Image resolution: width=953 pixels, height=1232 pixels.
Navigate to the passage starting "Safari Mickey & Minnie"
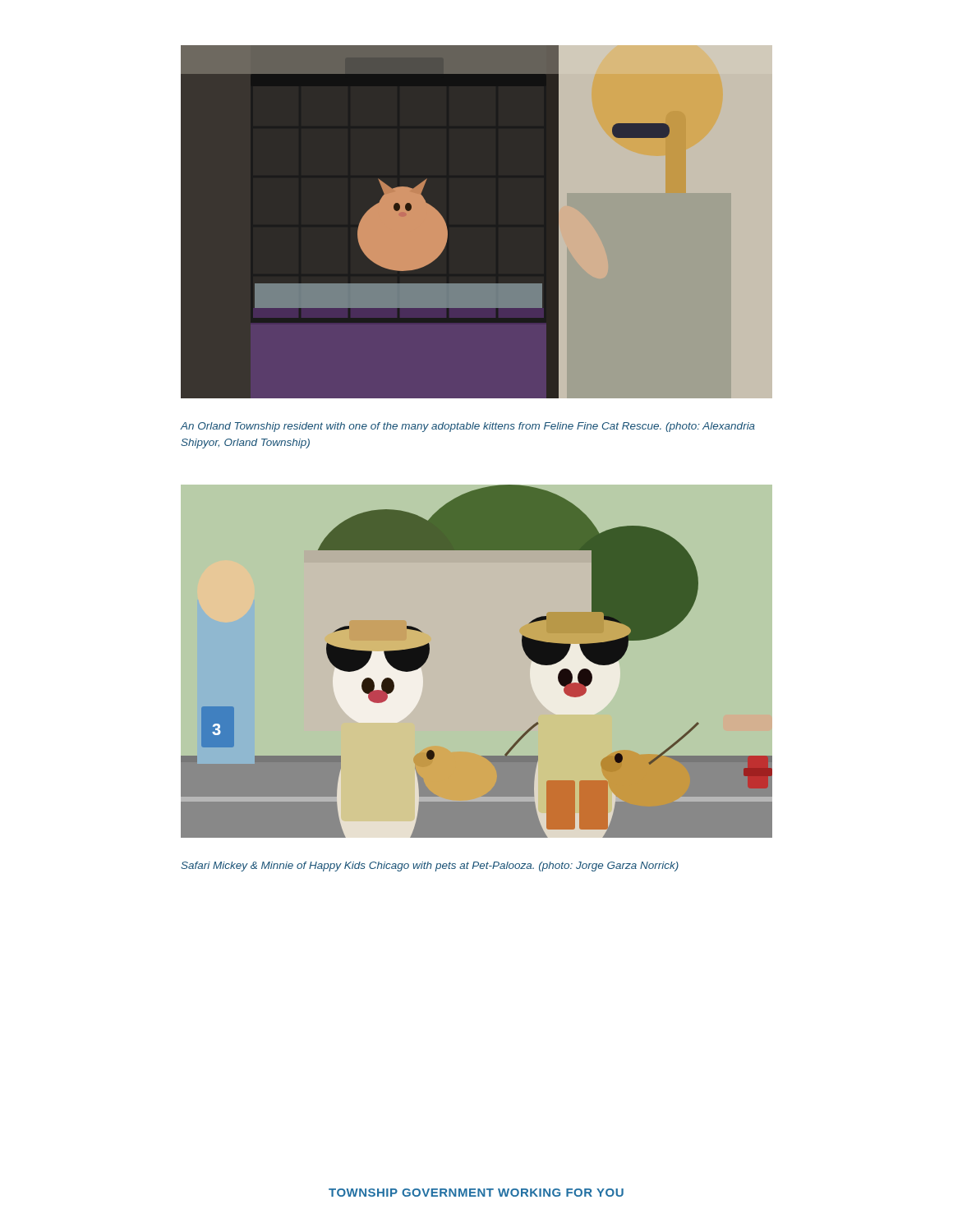(476, 865)
